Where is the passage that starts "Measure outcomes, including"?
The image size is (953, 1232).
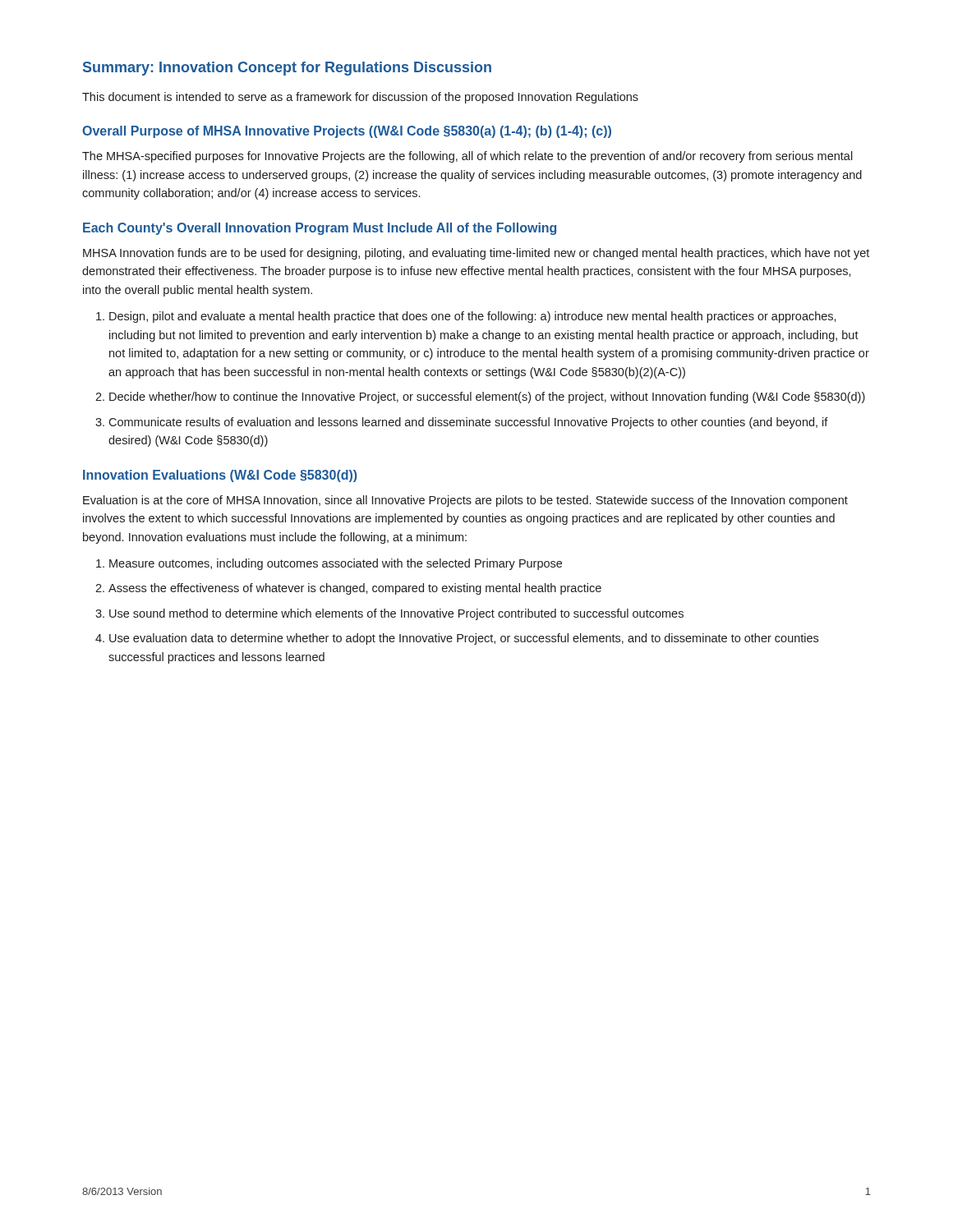pyautogui.click(x=336, y=563)
